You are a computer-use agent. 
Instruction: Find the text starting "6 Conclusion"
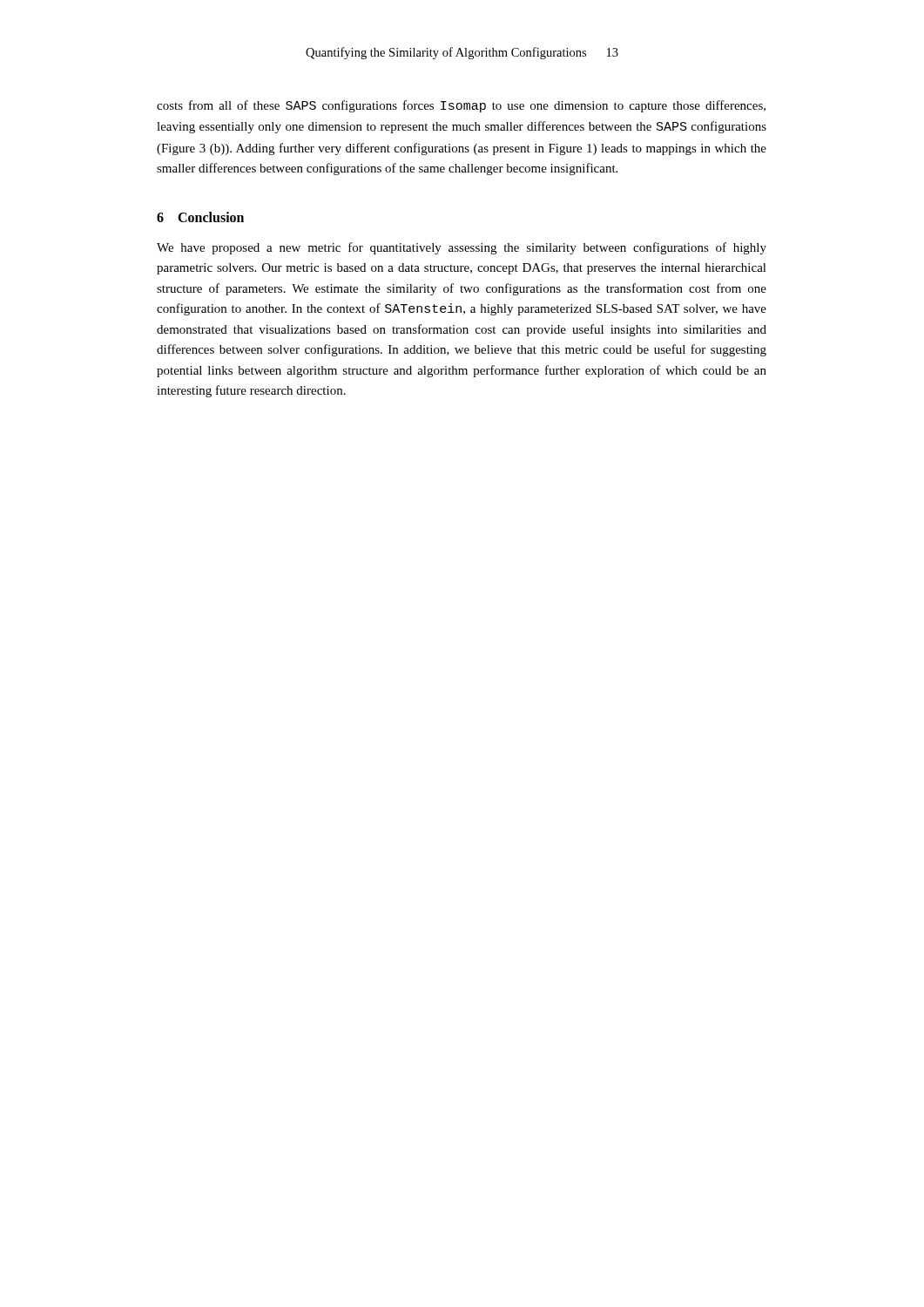click(201, 217)
